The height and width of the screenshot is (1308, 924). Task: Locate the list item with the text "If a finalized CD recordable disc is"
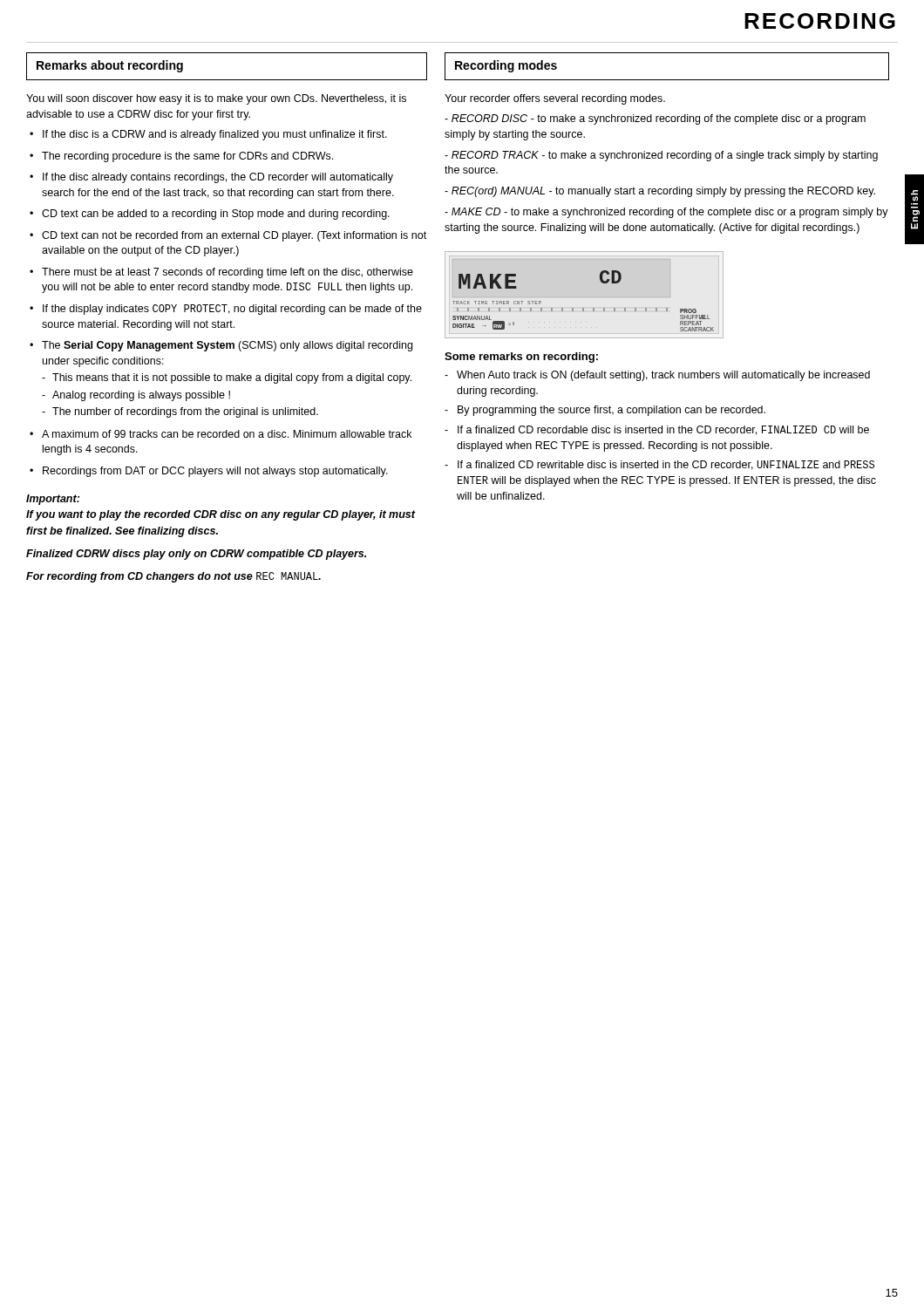click(663, 438)
